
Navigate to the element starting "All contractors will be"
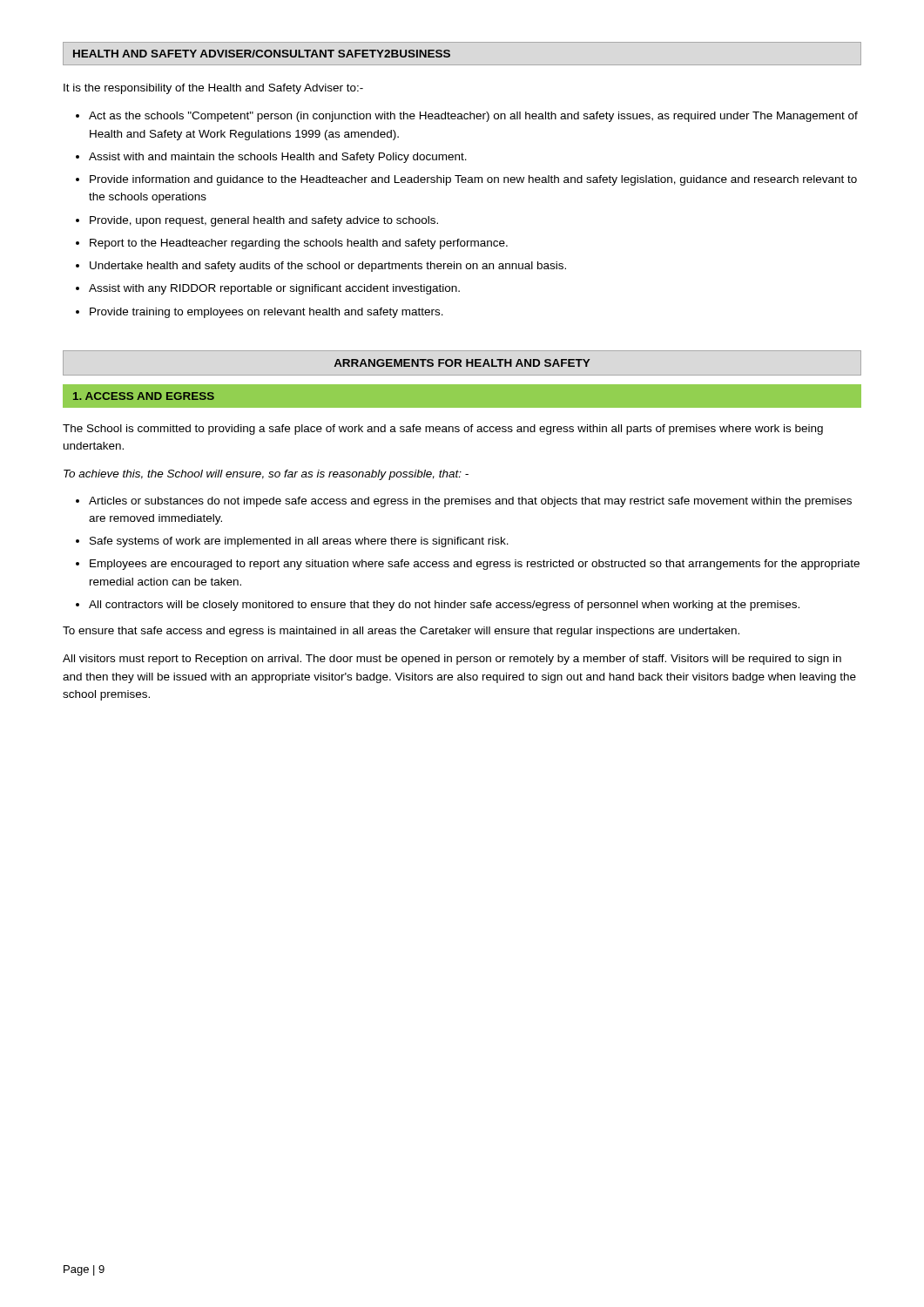point(445,604)
